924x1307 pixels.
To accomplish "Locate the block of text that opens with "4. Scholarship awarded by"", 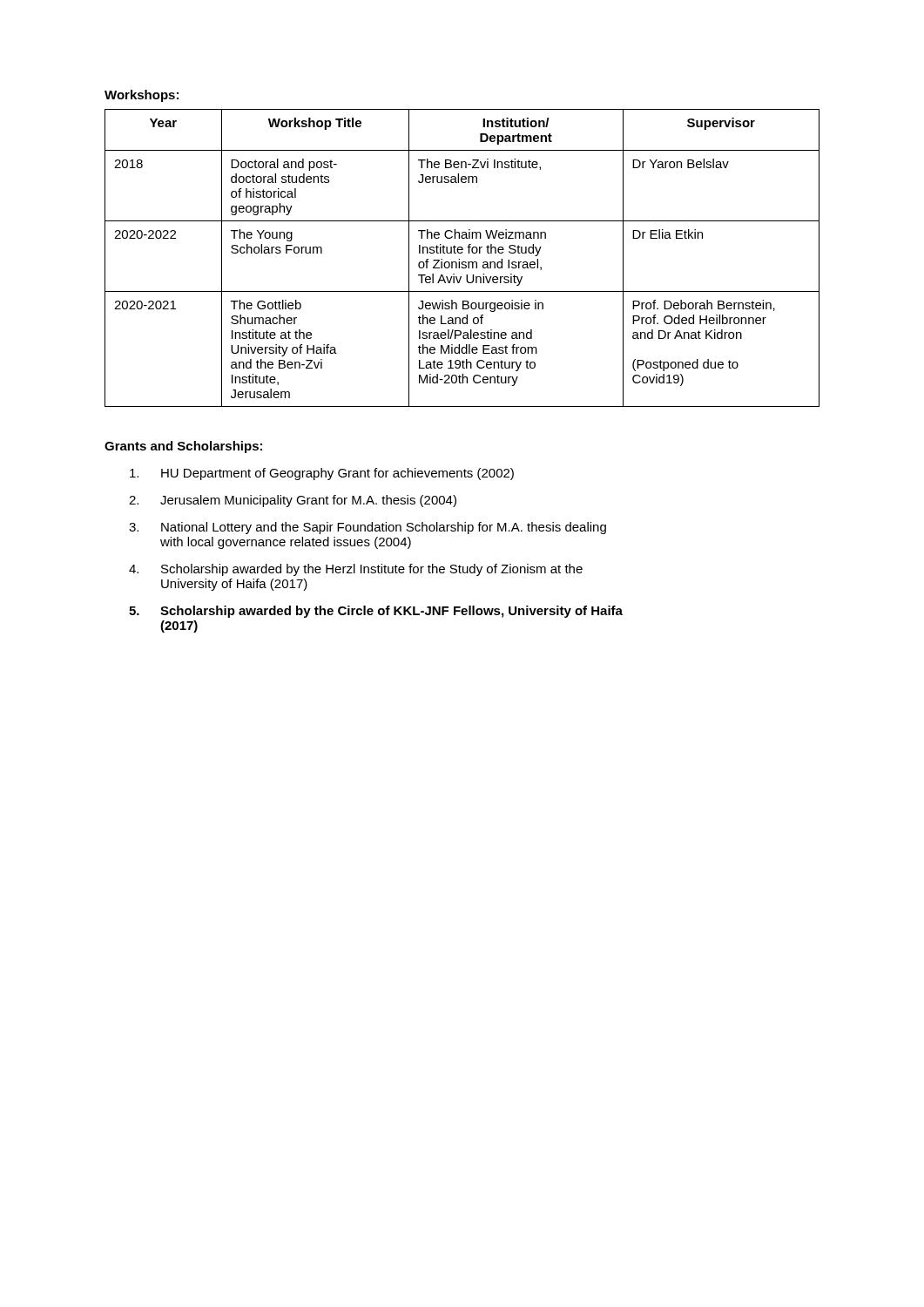I will pyautogui.click(x=356, y=576).
